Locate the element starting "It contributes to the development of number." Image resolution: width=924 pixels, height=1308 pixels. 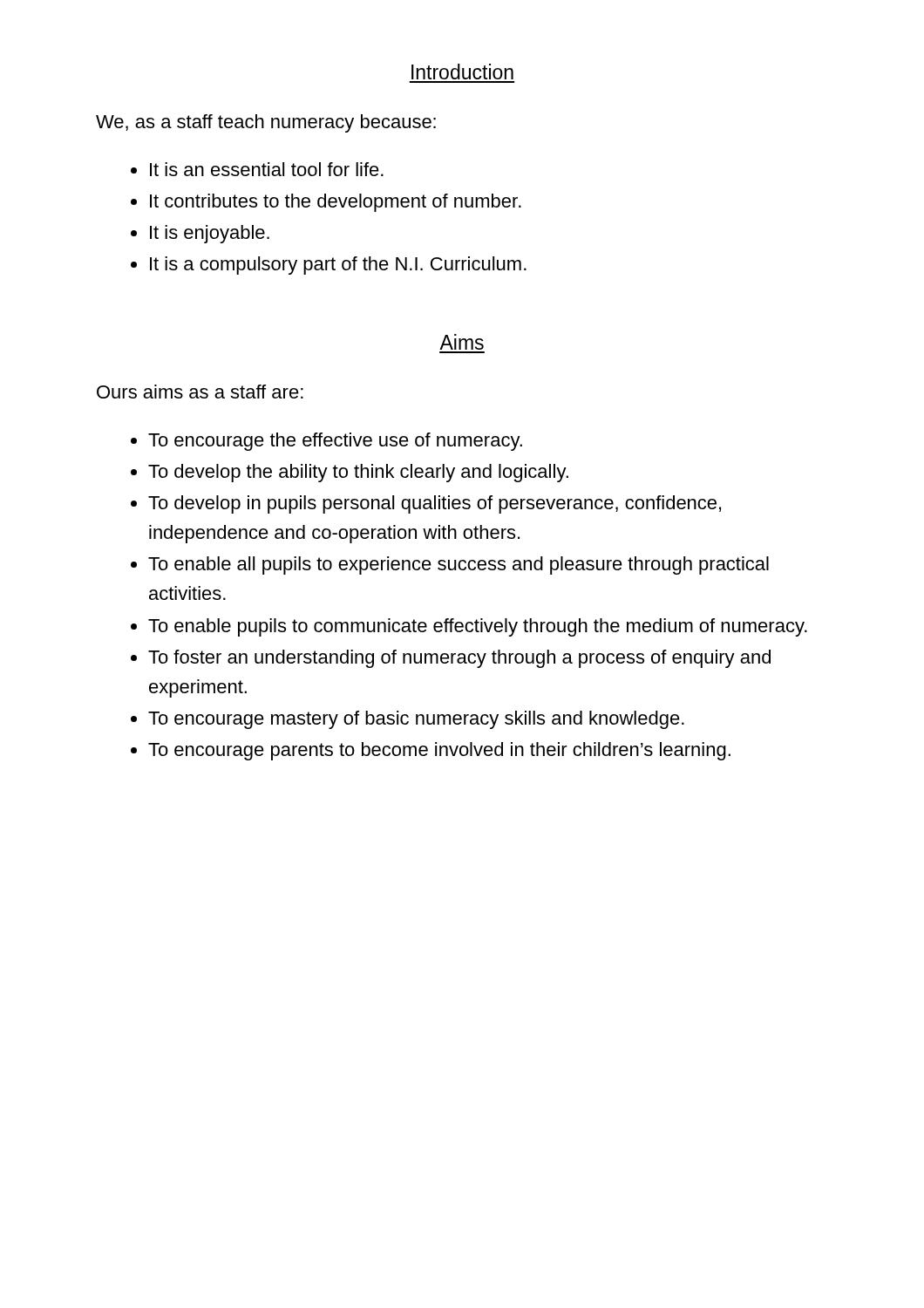[x=335, y=201]
